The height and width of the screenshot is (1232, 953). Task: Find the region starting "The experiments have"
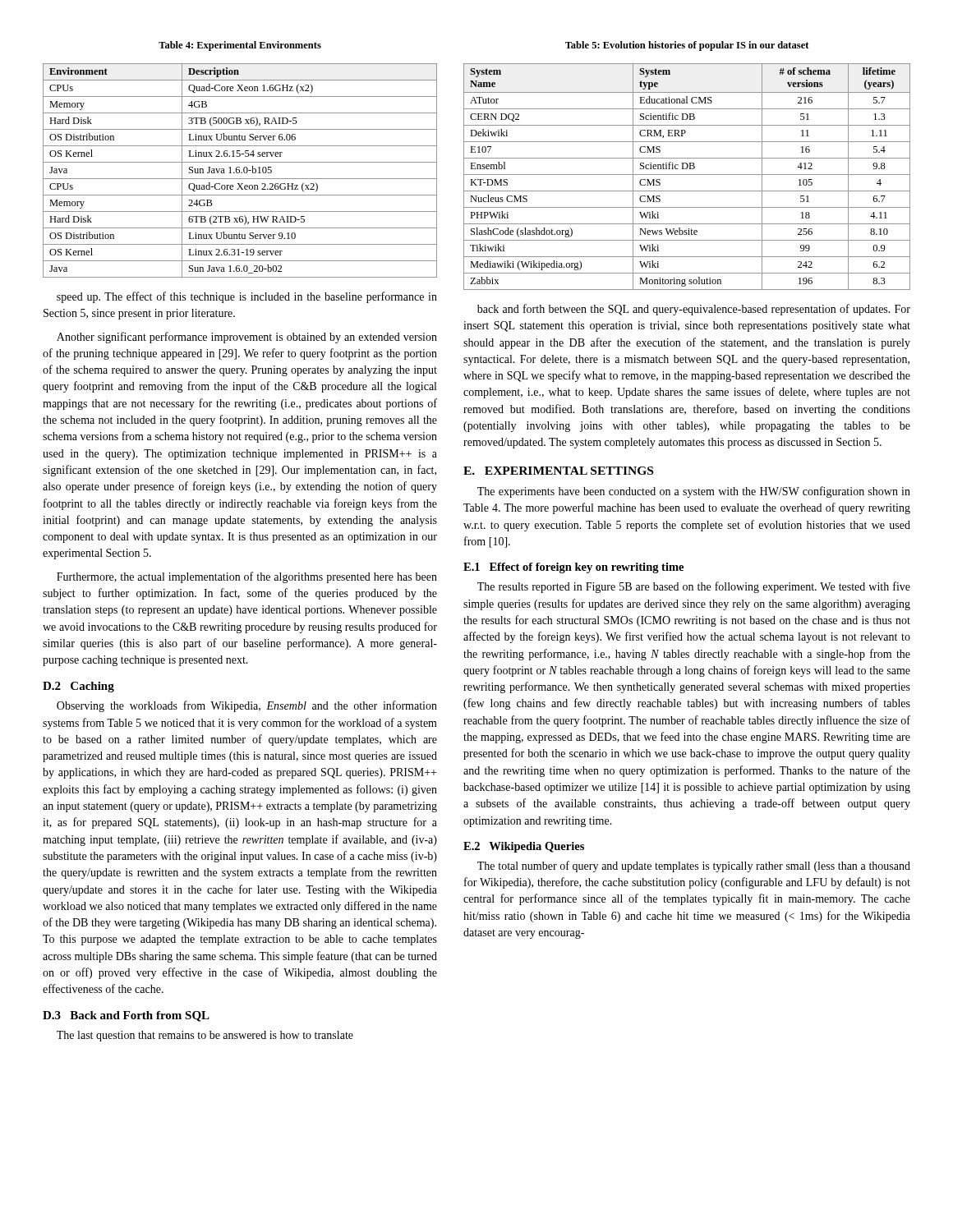(687, 517)
